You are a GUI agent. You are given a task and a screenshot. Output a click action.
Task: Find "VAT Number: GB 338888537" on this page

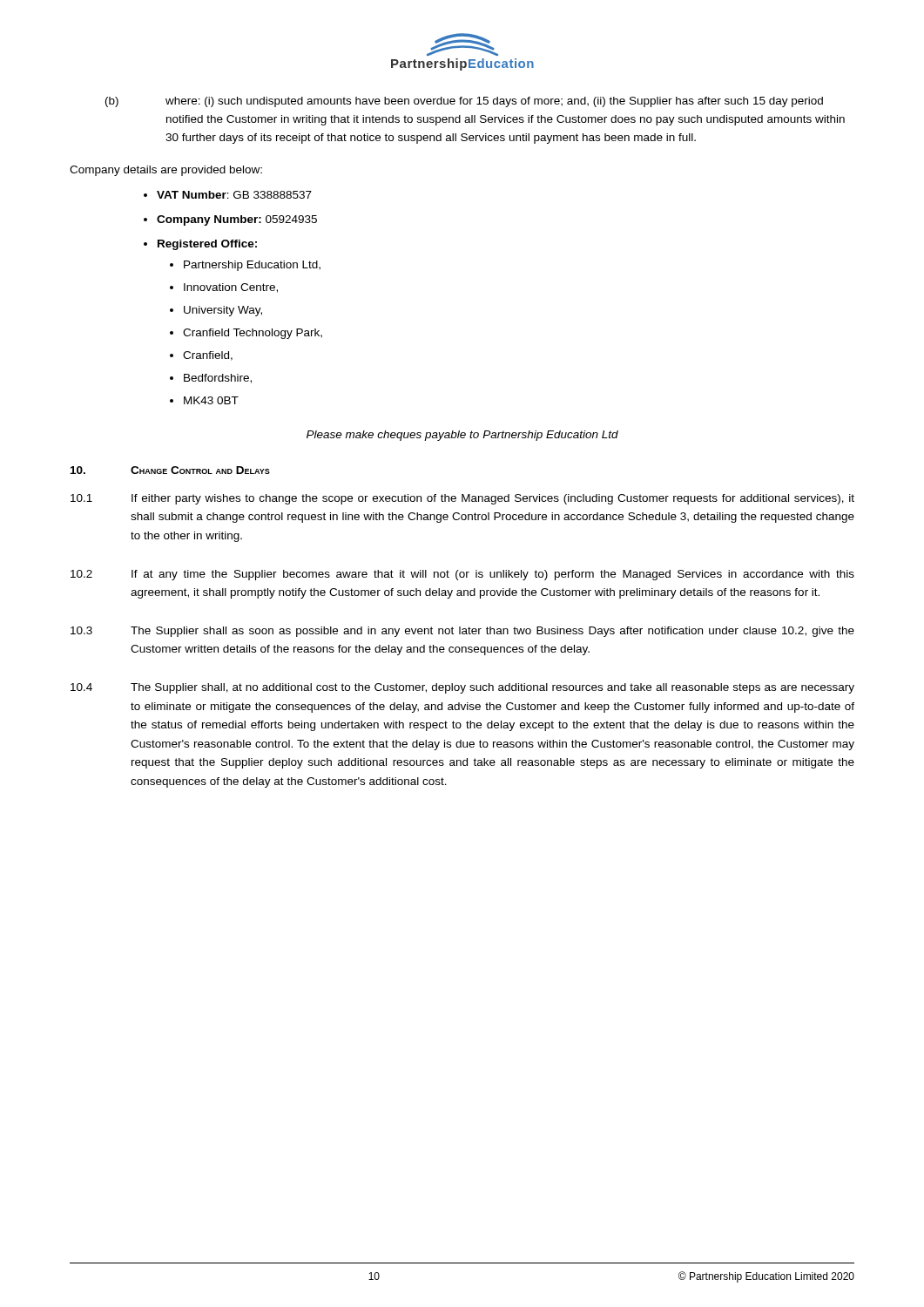pyautogui.click(x=234, y=194)
